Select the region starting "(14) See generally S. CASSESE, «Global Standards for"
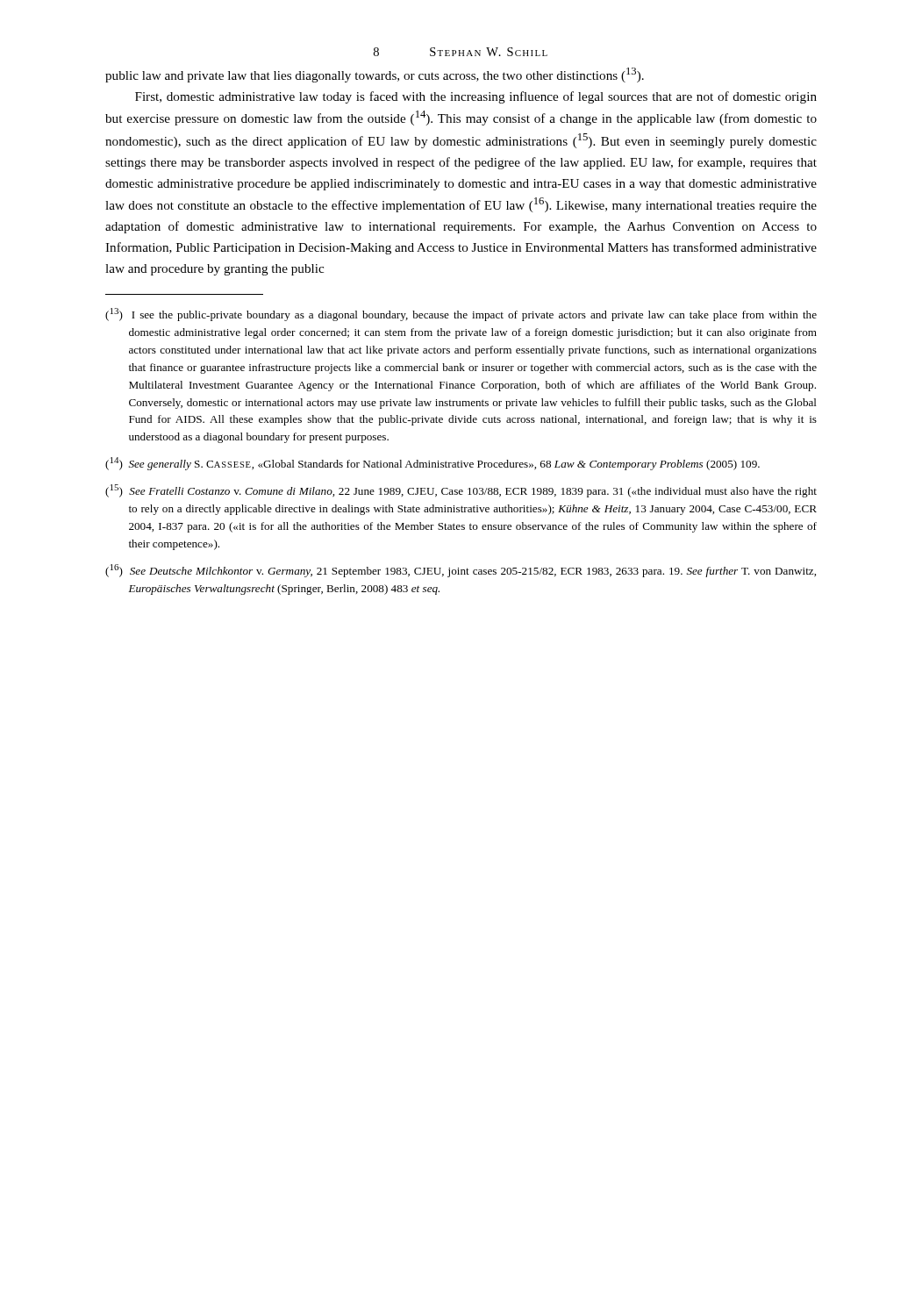This screenshot has height=1316, width=922. (x=433, y=463)
